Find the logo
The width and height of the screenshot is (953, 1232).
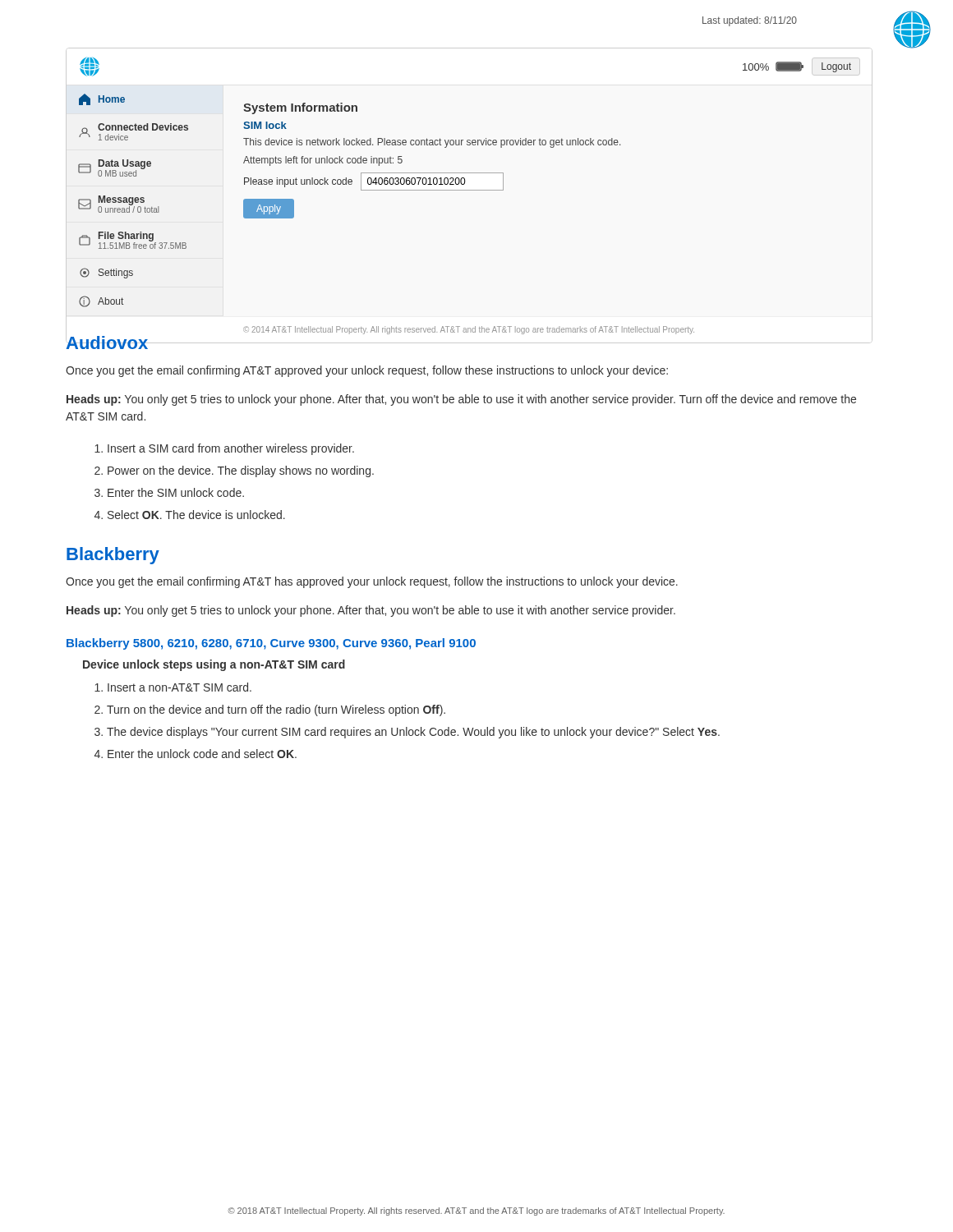tap(912, 29)
